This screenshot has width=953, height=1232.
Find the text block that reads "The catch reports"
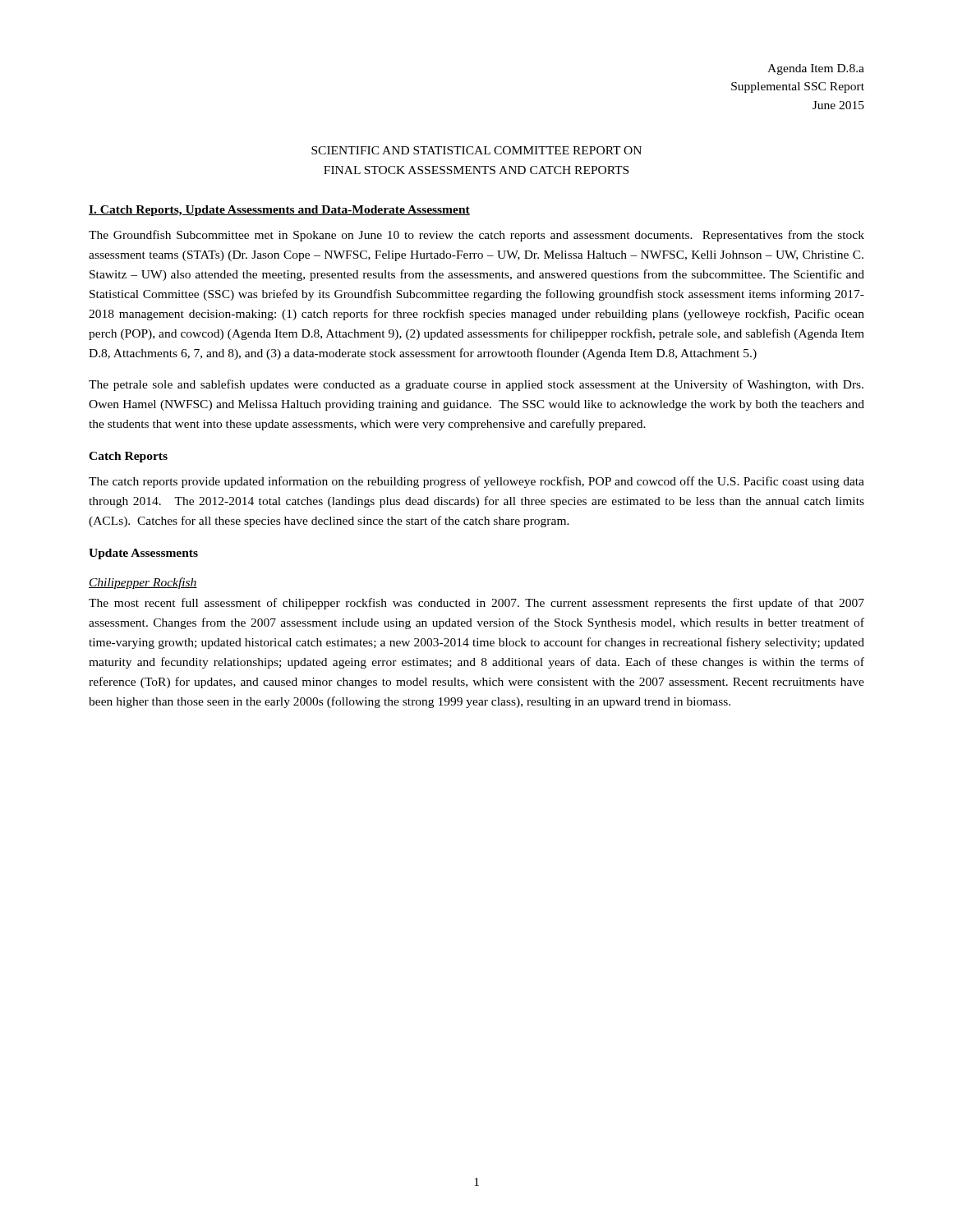pos(476,501)
